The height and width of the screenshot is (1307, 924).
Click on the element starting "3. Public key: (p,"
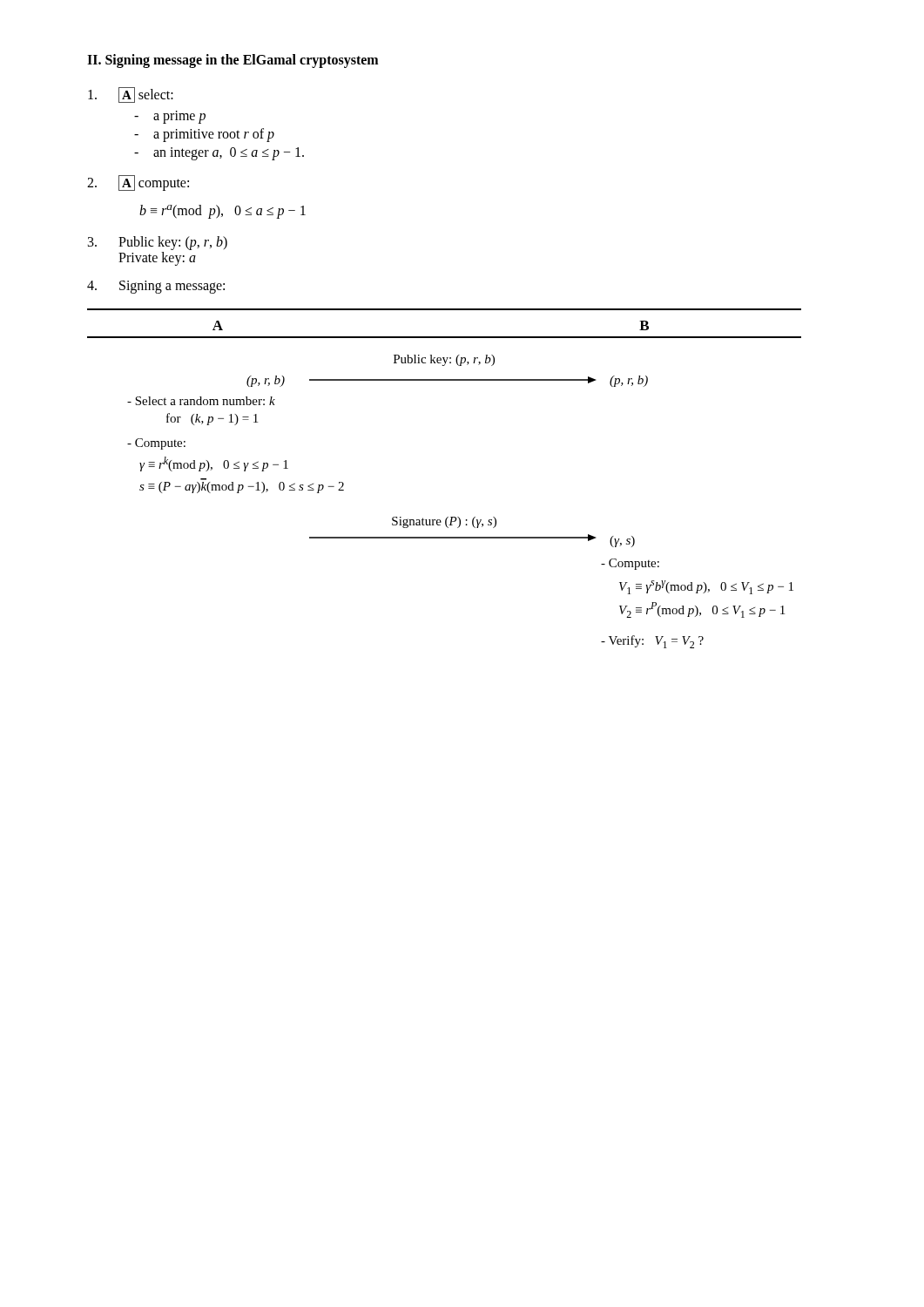pos(158,243)
